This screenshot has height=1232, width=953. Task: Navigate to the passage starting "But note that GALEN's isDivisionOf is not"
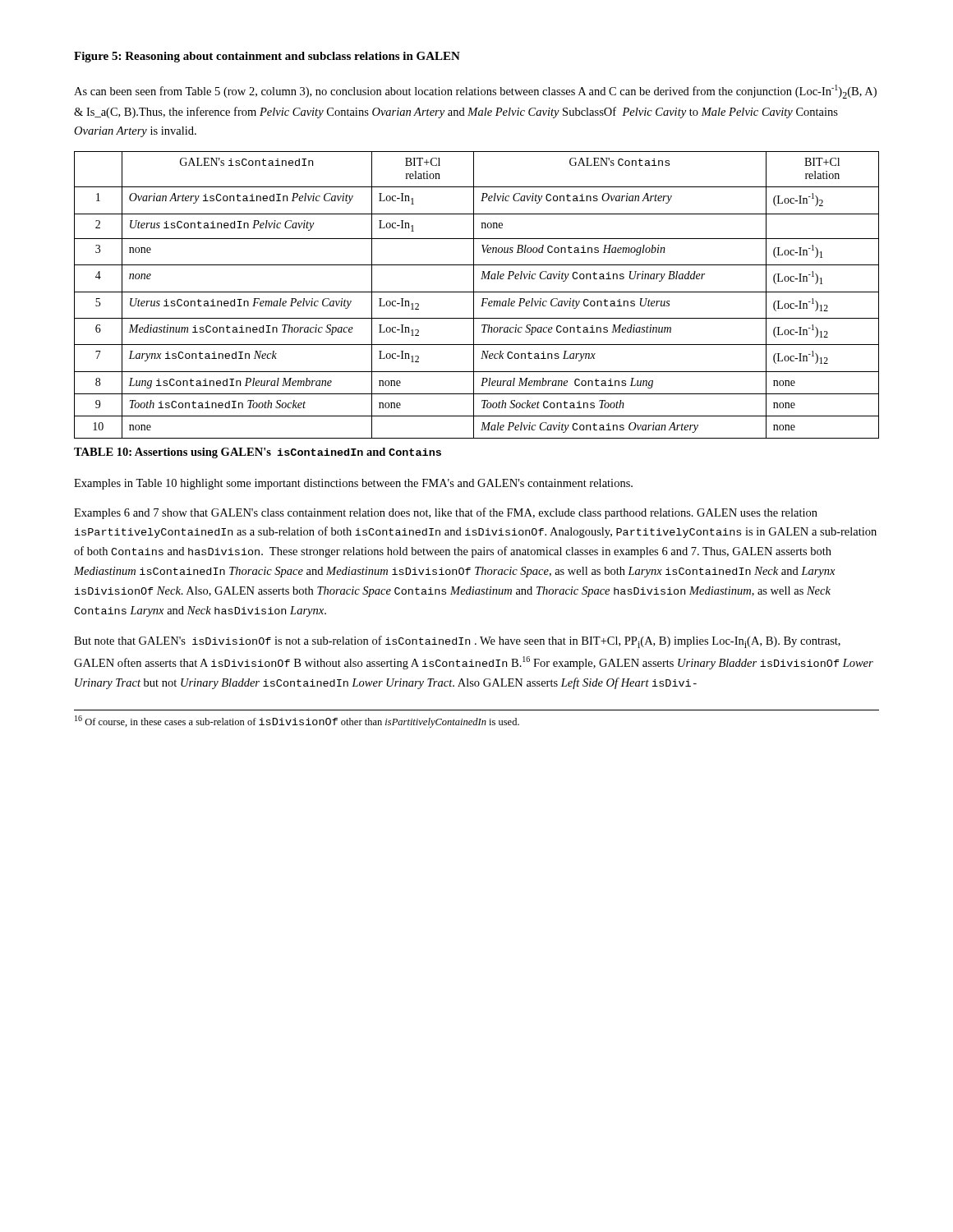(x=473, y=662)
